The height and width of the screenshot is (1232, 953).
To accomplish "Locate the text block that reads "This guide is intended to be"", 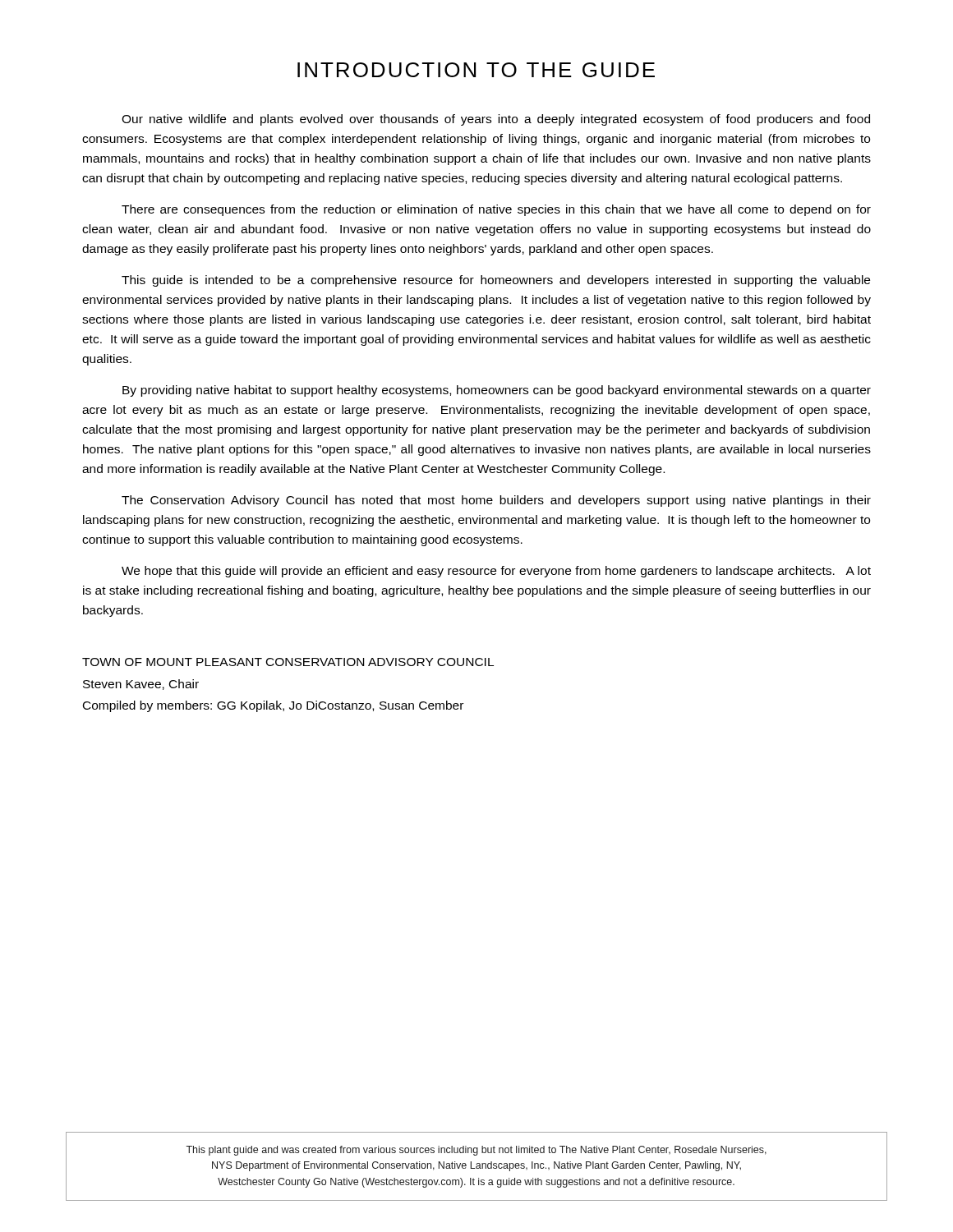I will 476,319.
